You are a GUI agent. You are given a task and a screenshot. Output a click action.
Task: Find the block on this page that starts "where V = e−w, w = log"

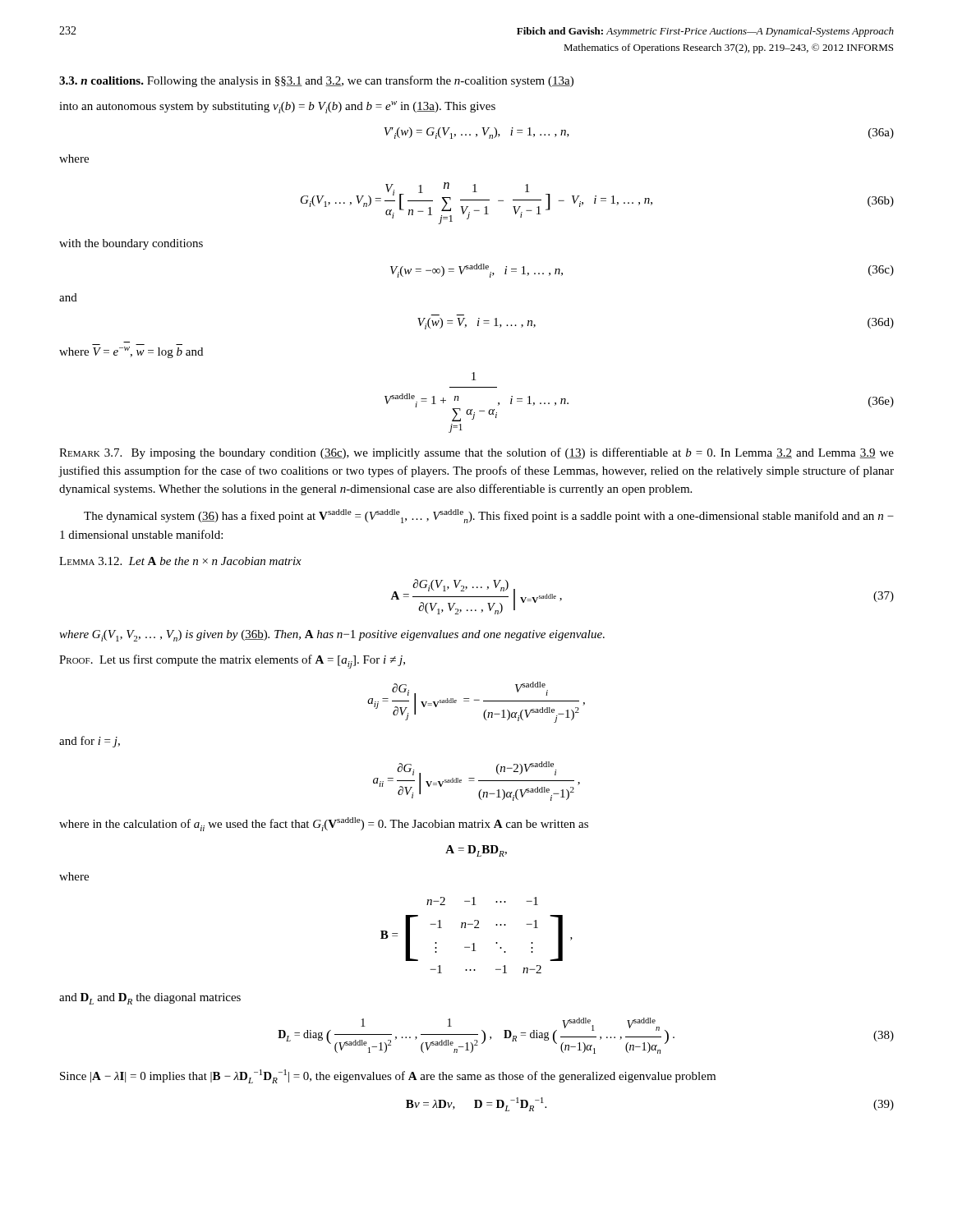(x=131, y=350)
